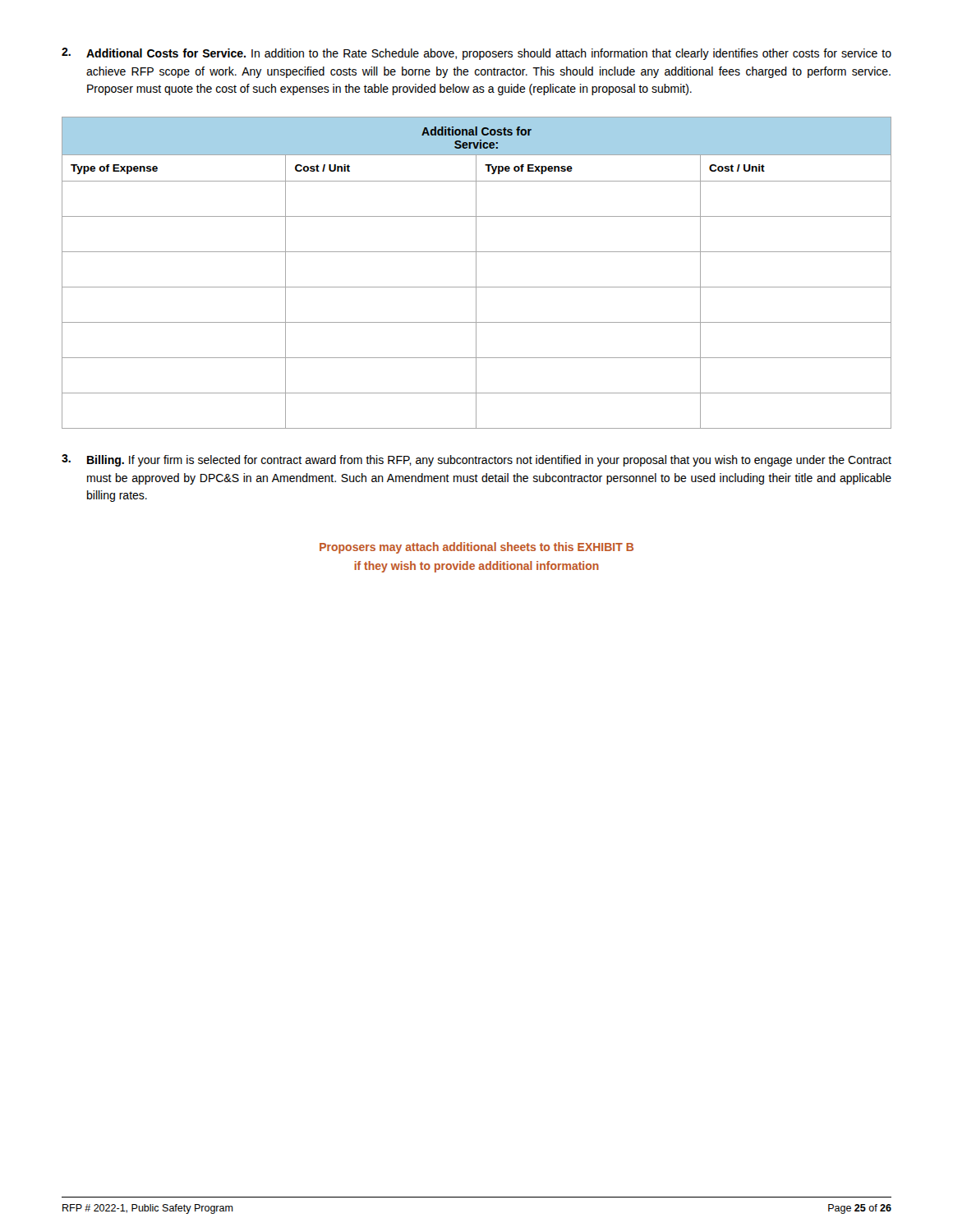Point to the block beginning "Proposers may attach additional sheets"
This screenshot has height=1232, width=953.
click(x=476, y=556)
